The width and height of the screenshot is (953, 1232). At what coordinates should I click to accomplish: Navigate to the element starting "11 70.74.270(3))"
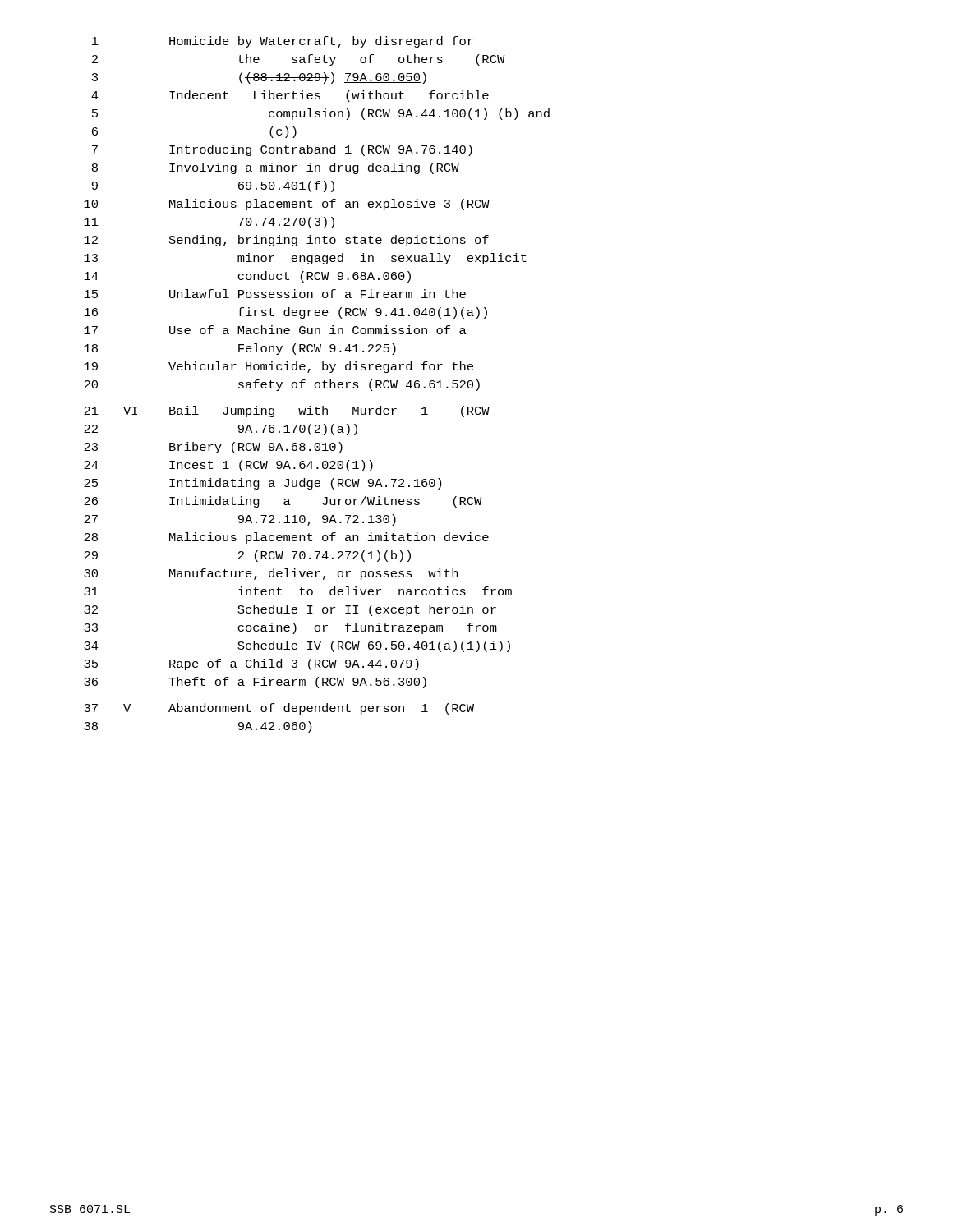point(87,222)
